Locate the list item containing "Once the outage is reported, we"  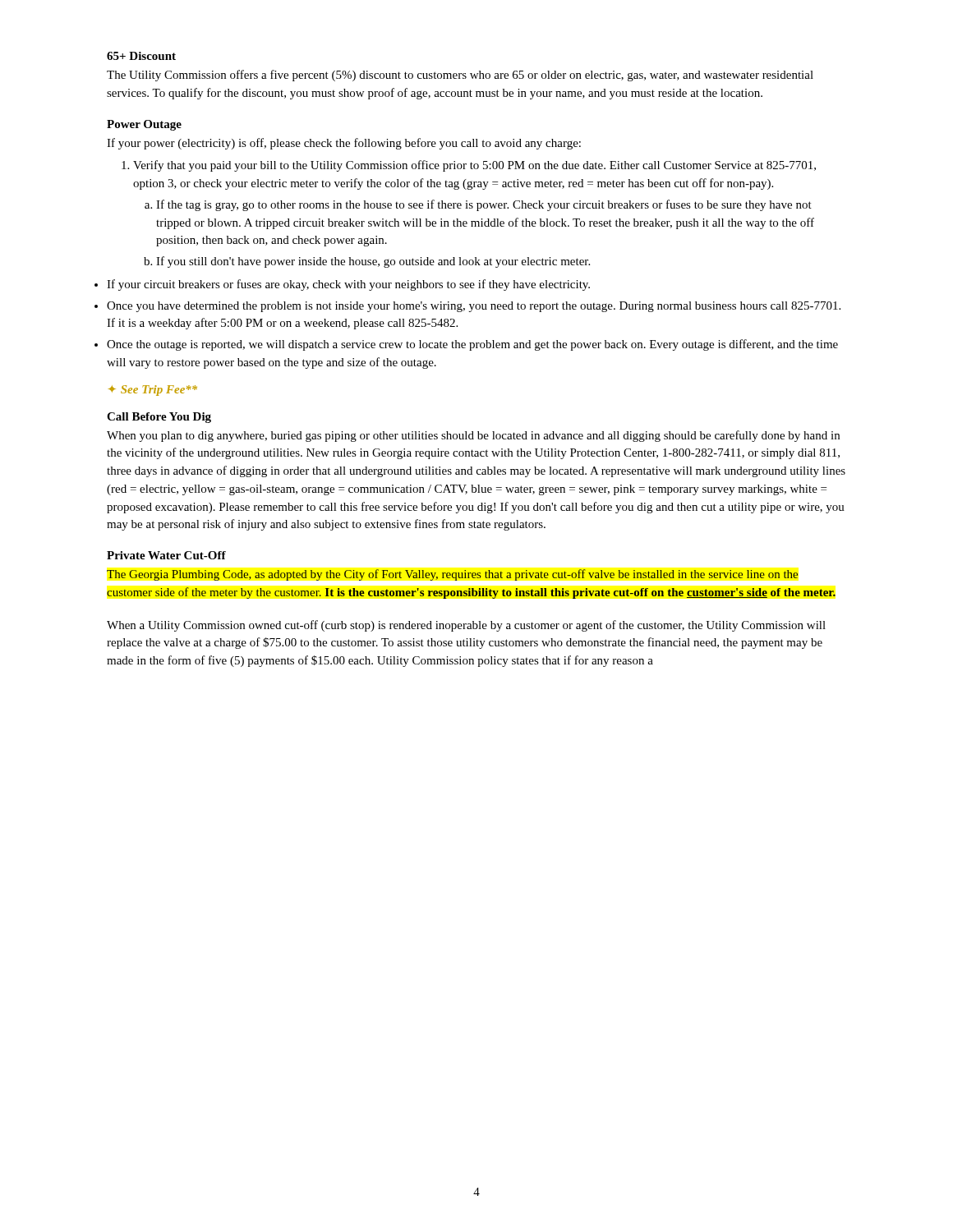click(x=476, y=354)
